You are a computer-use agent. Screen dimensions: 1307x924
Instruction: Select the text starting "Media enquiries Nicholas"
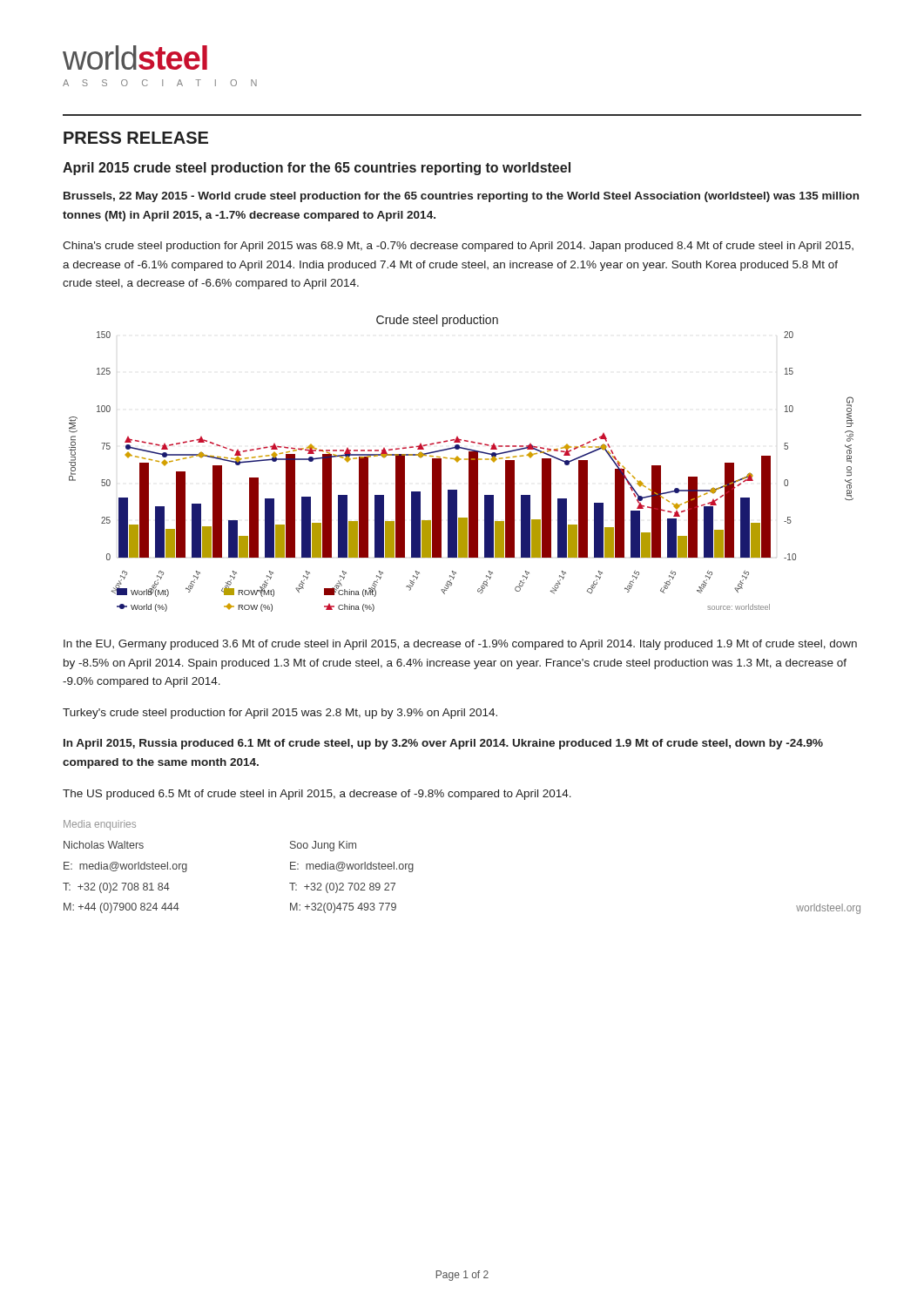[100, 825]
